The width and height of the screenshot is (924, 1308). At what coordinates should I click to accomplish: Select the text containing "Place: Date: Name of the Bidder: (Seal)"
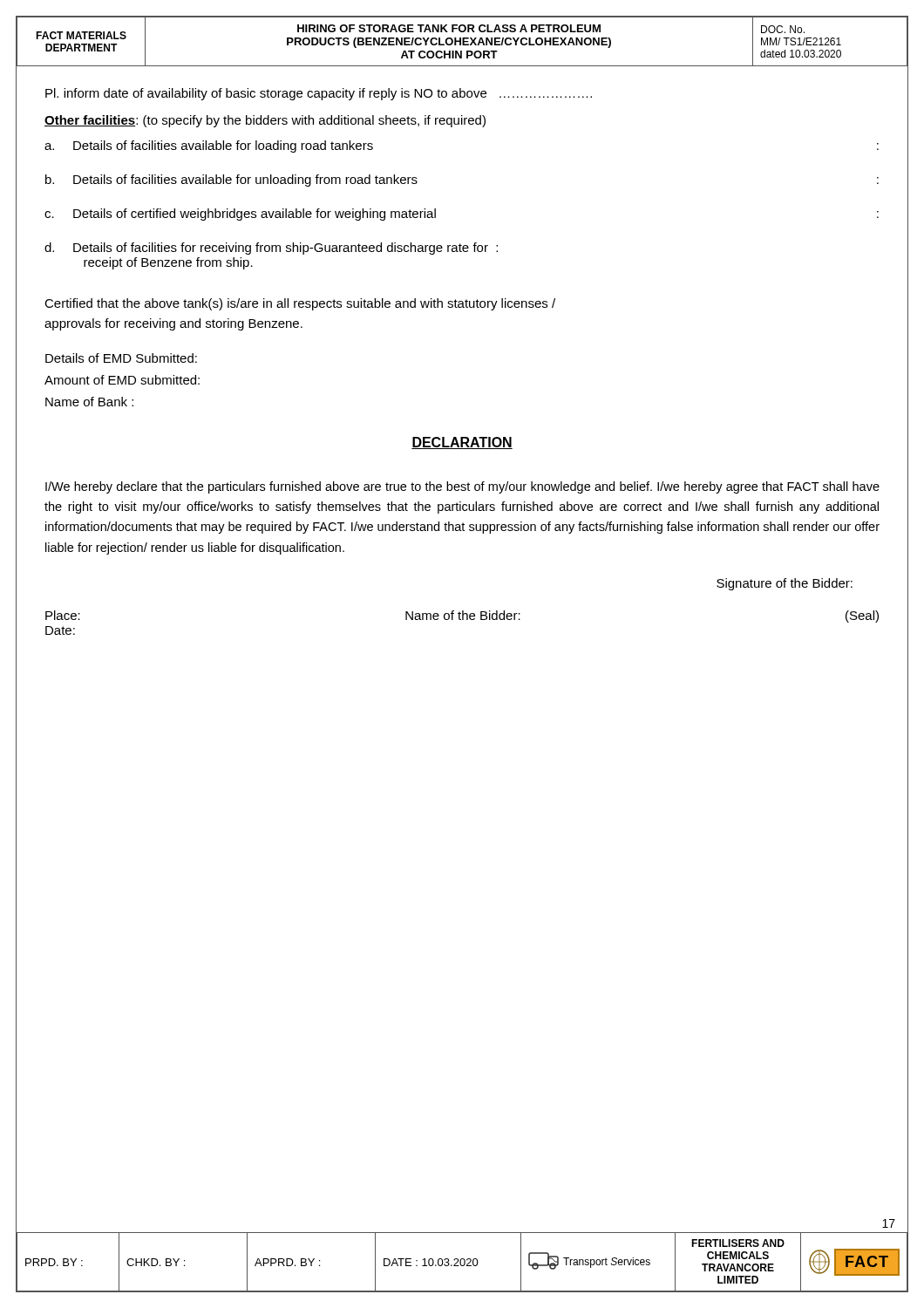coord(462,622)
